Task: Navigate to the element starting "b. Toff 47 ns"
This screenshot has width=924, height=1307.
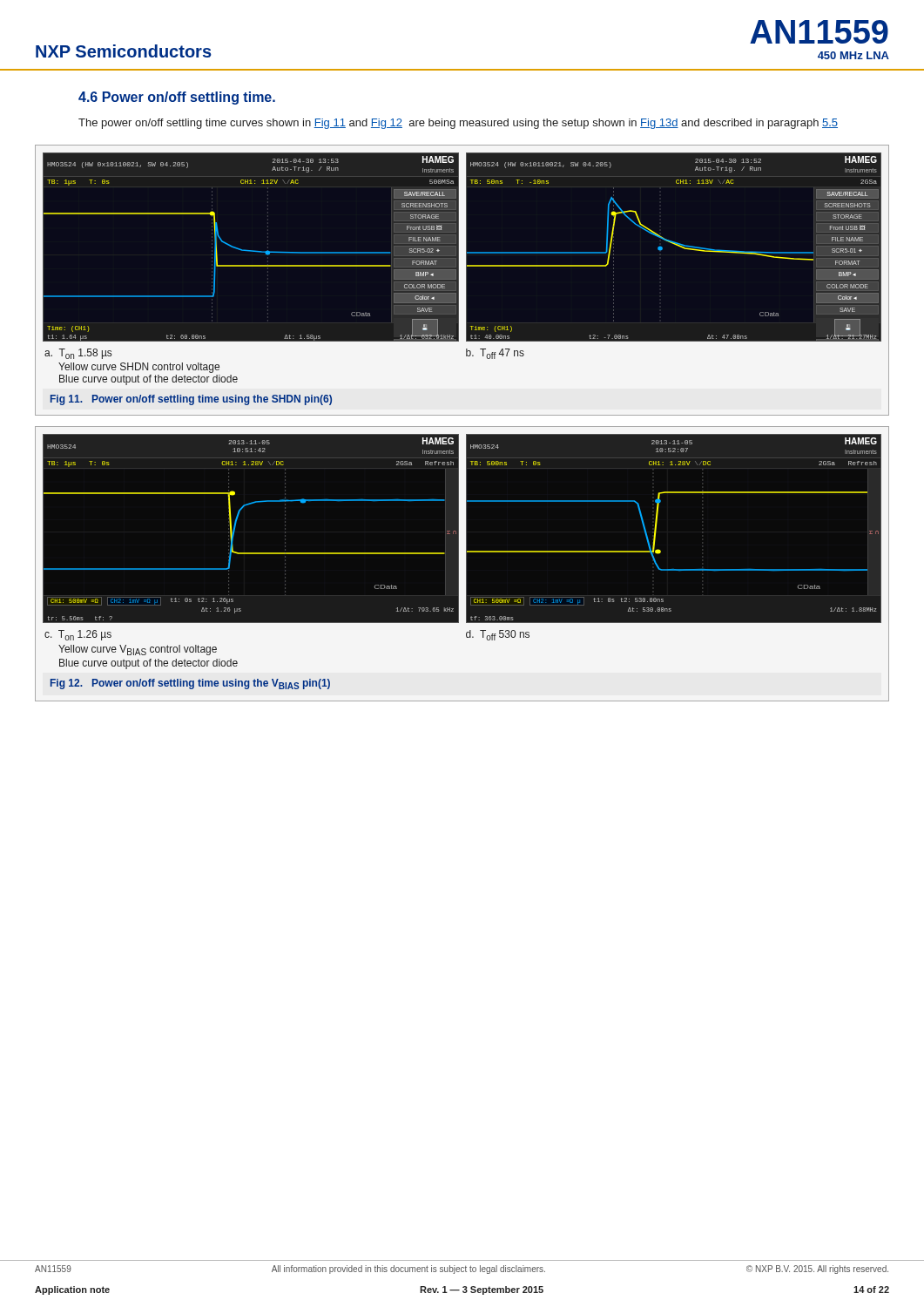Action: [495, 354]
